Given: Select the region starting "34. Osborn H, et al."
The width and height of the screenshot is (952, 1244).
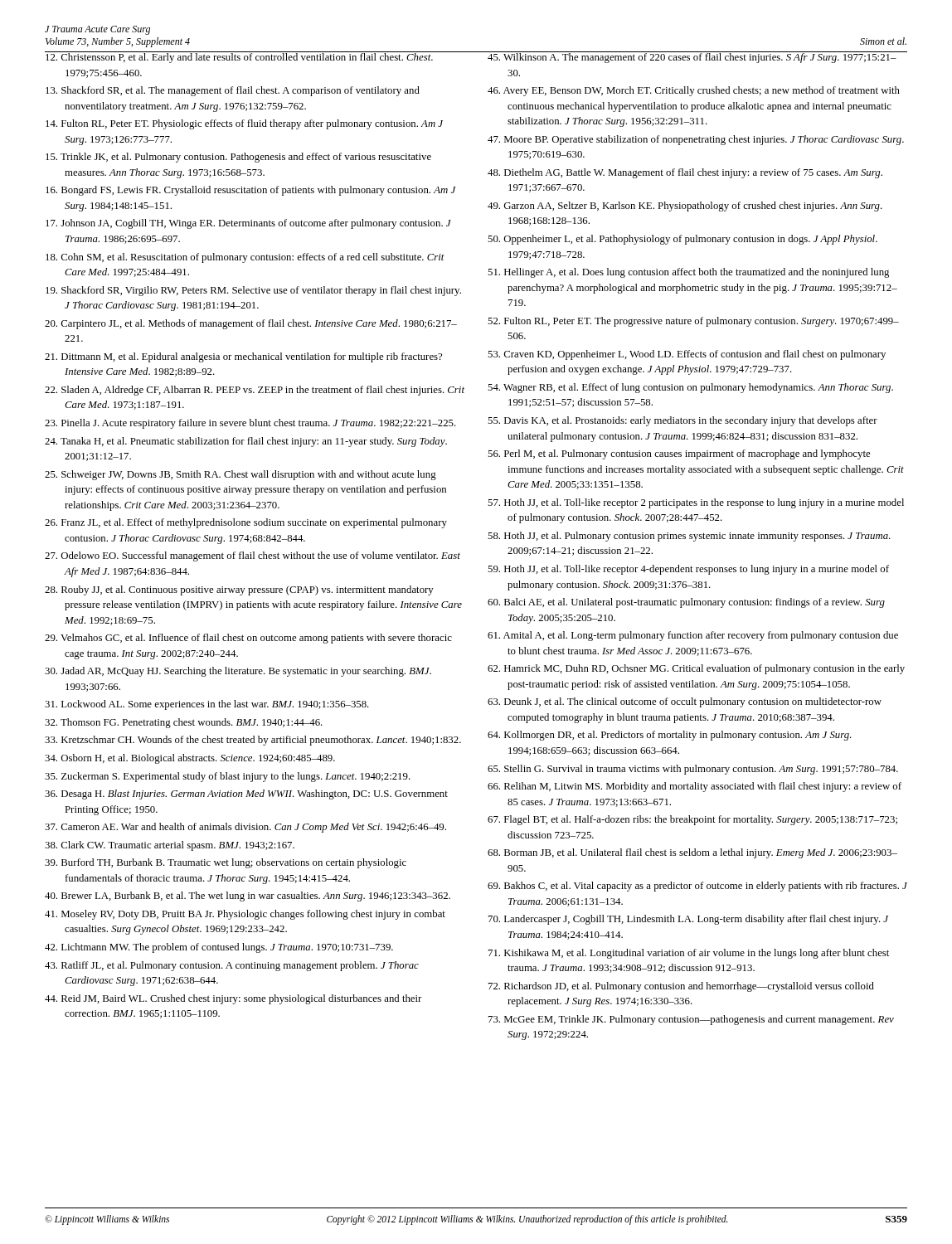Looking at the screenshot, I should (190, 758).
